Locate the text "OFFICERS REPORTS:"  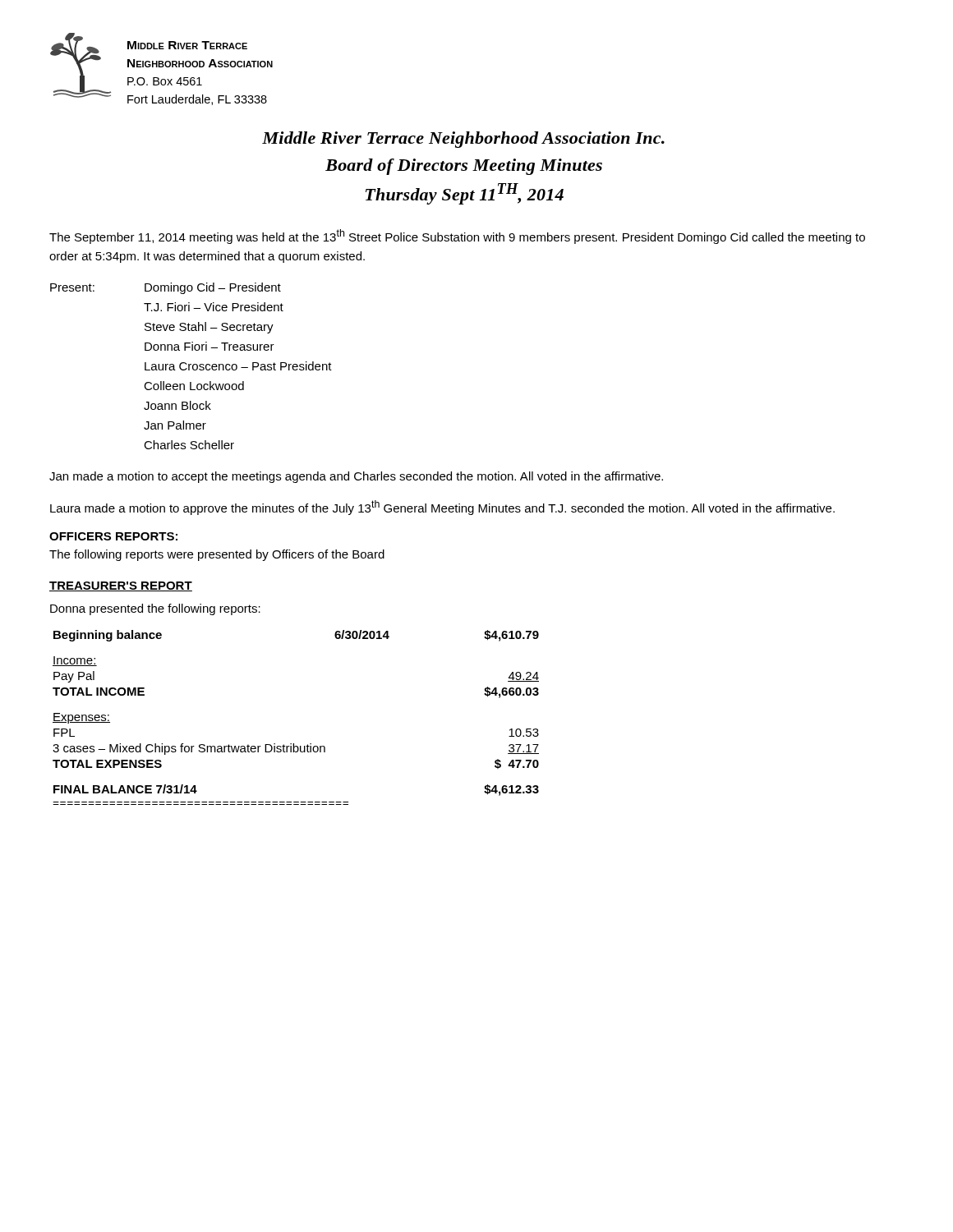(114, 536)
